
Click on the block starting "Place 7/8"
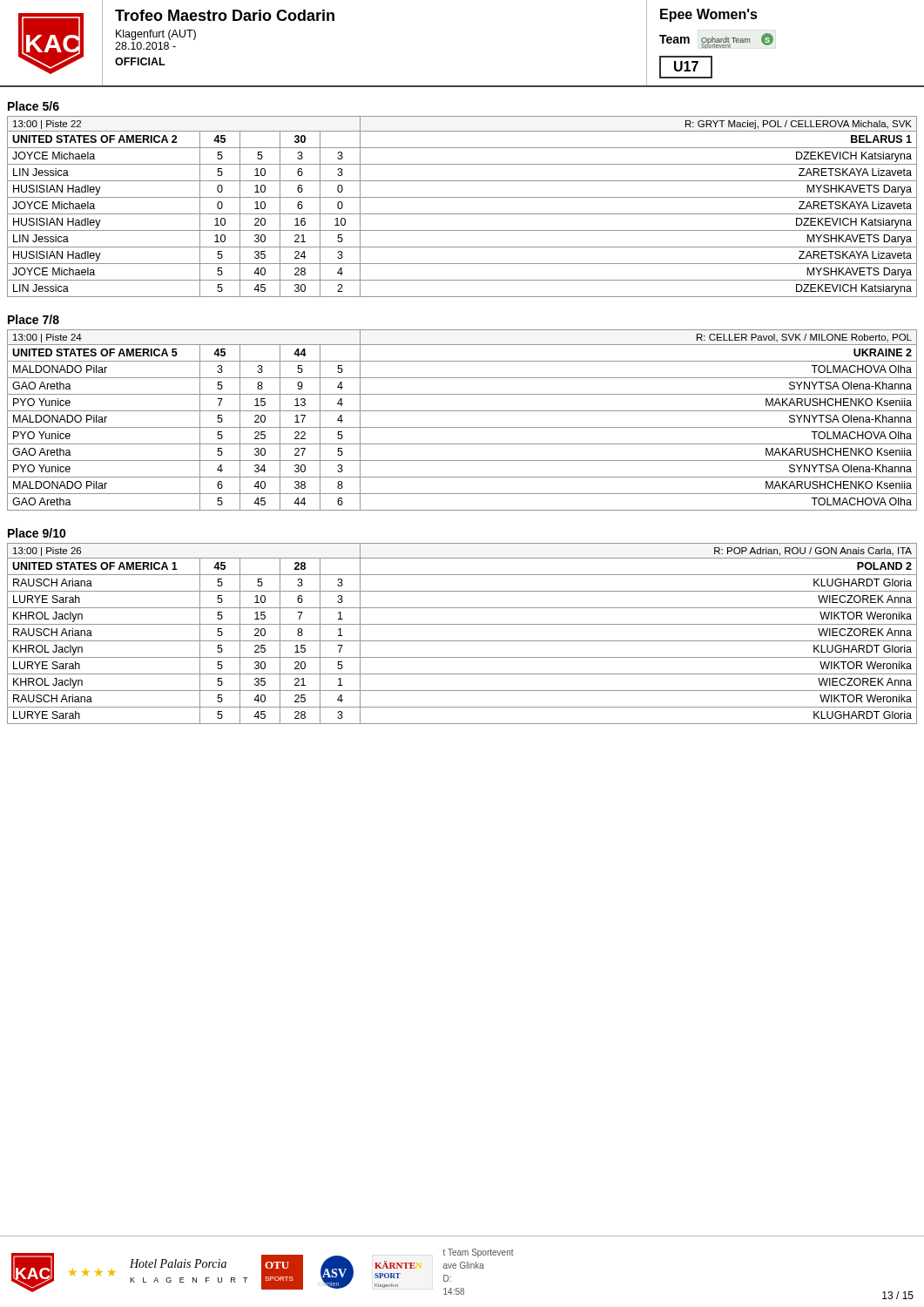33,320
